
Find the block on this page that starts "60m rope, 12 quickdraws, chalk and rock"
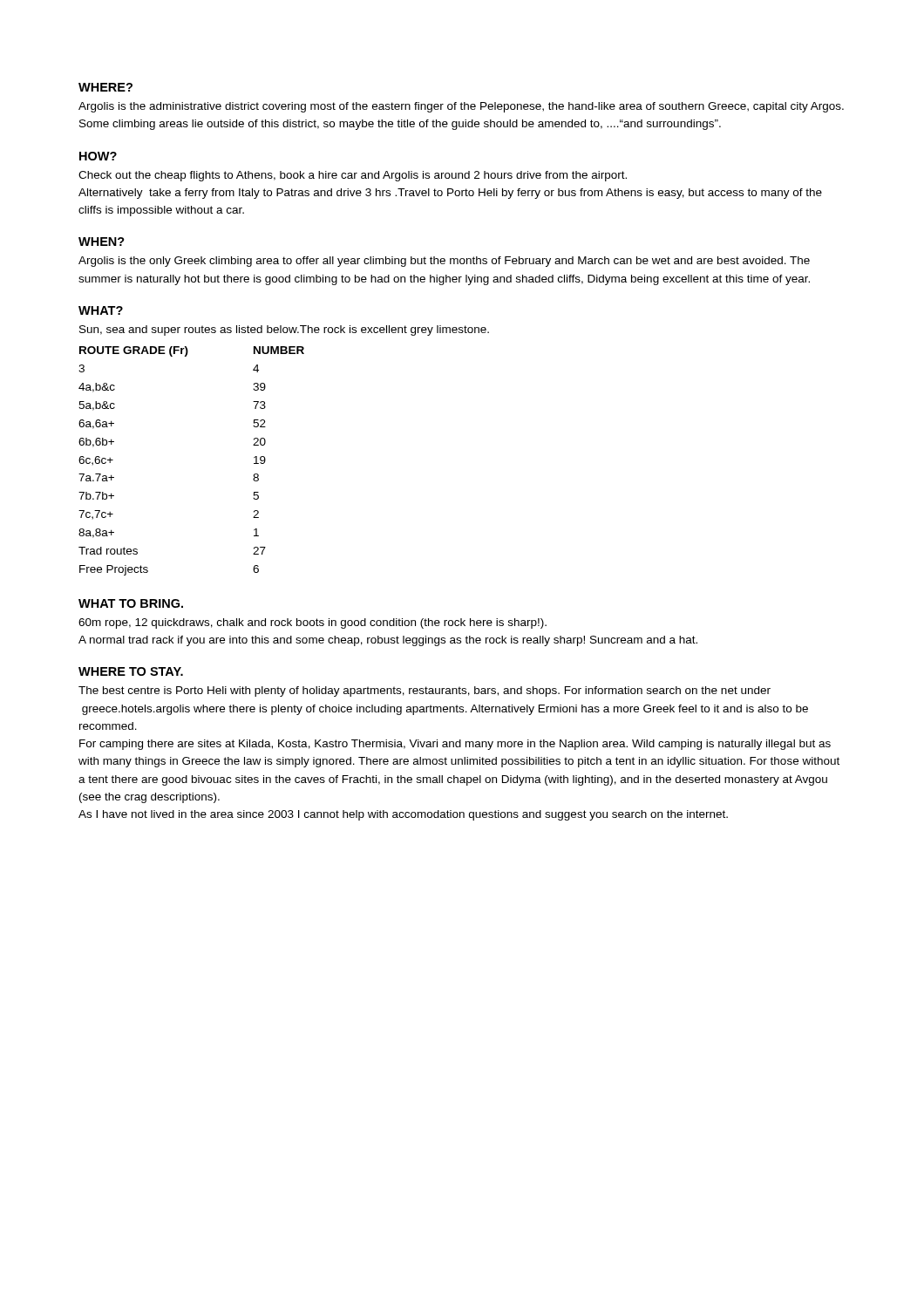[388, 631]
